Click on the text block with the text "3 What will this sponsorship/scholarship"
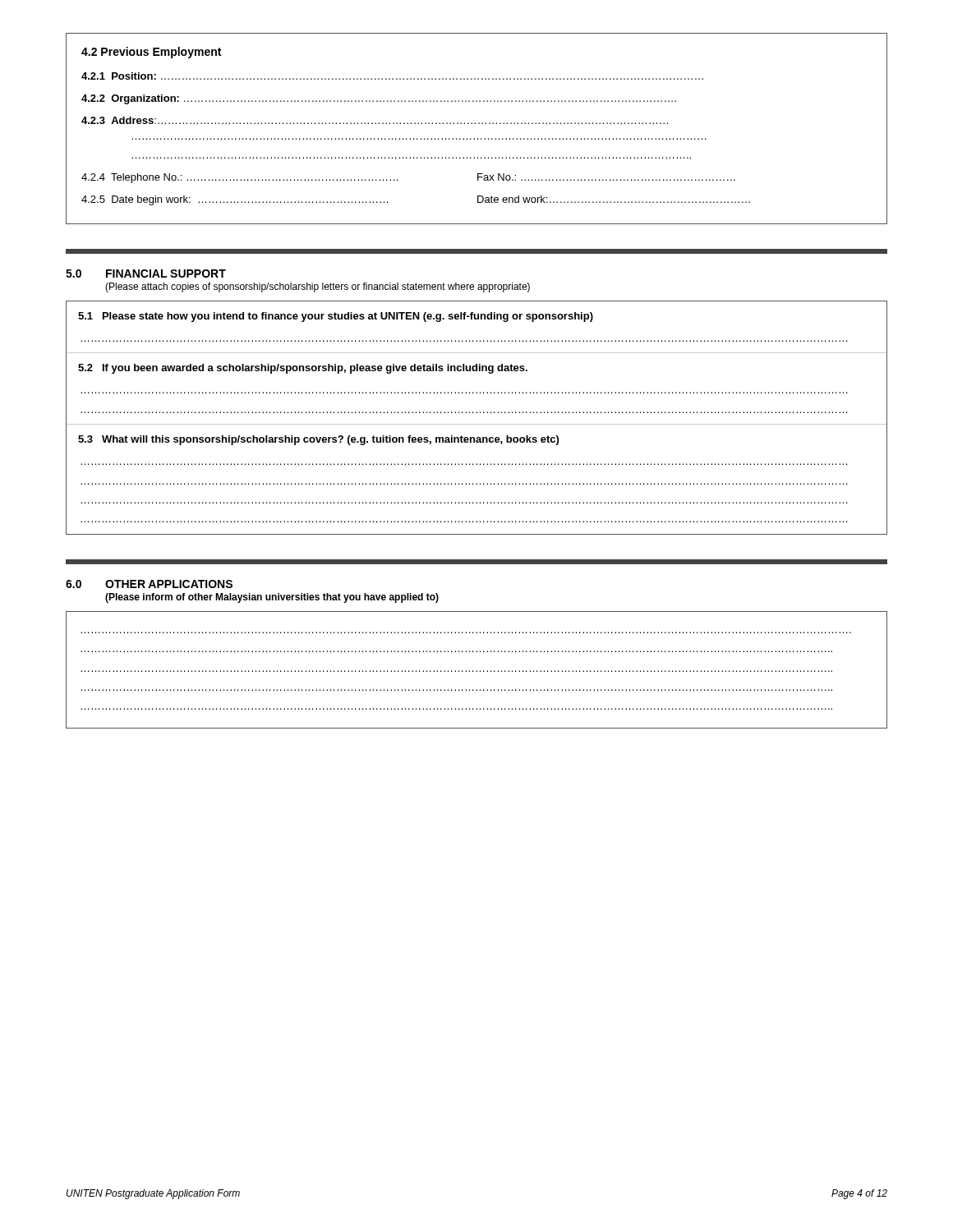The height and width of the screenshot is (1232, 953). pyautogui.click(x=319, y=439)
